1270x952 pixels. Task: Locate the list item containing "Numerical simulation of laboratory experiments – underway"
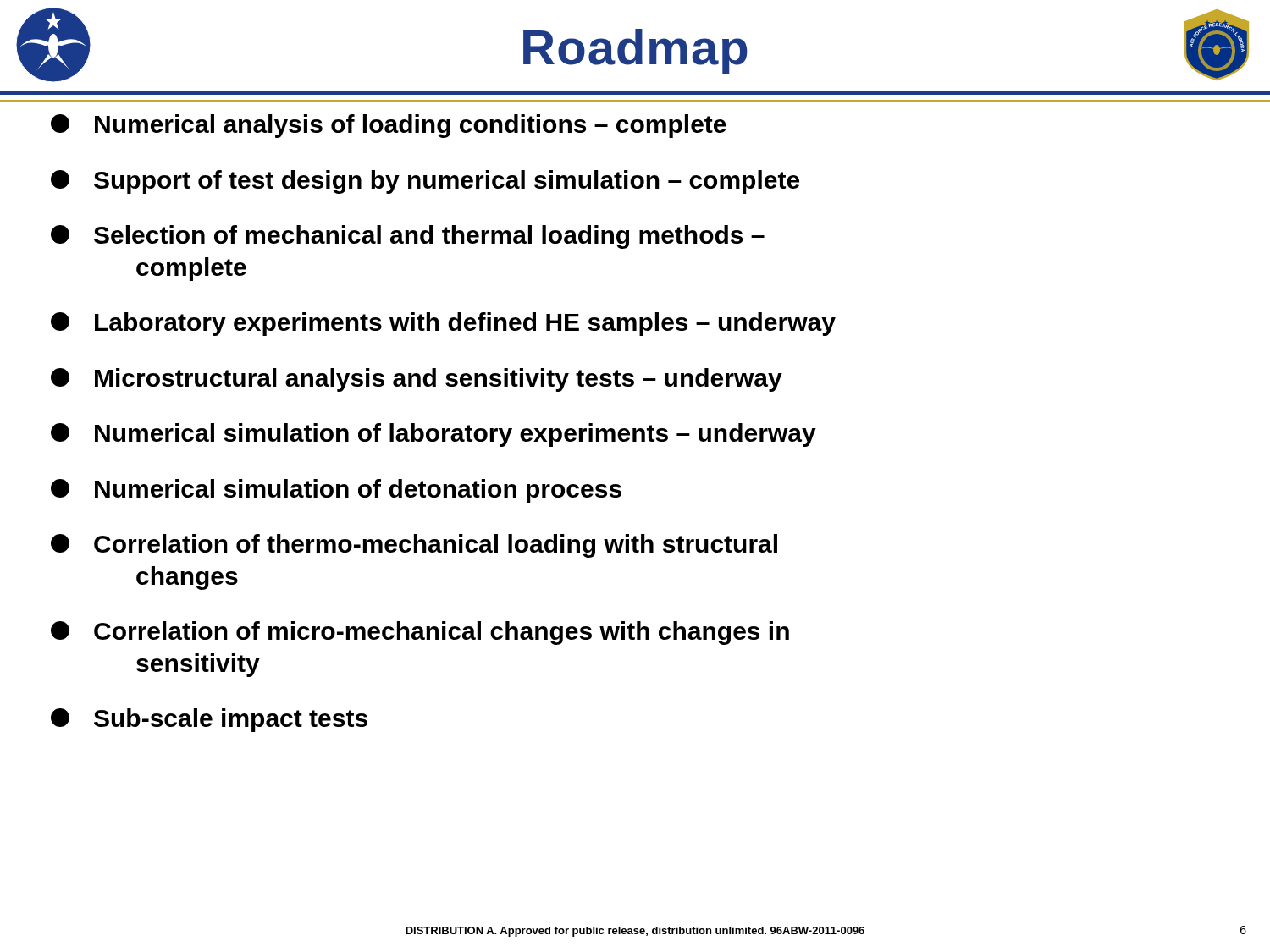tap(433, 433)
